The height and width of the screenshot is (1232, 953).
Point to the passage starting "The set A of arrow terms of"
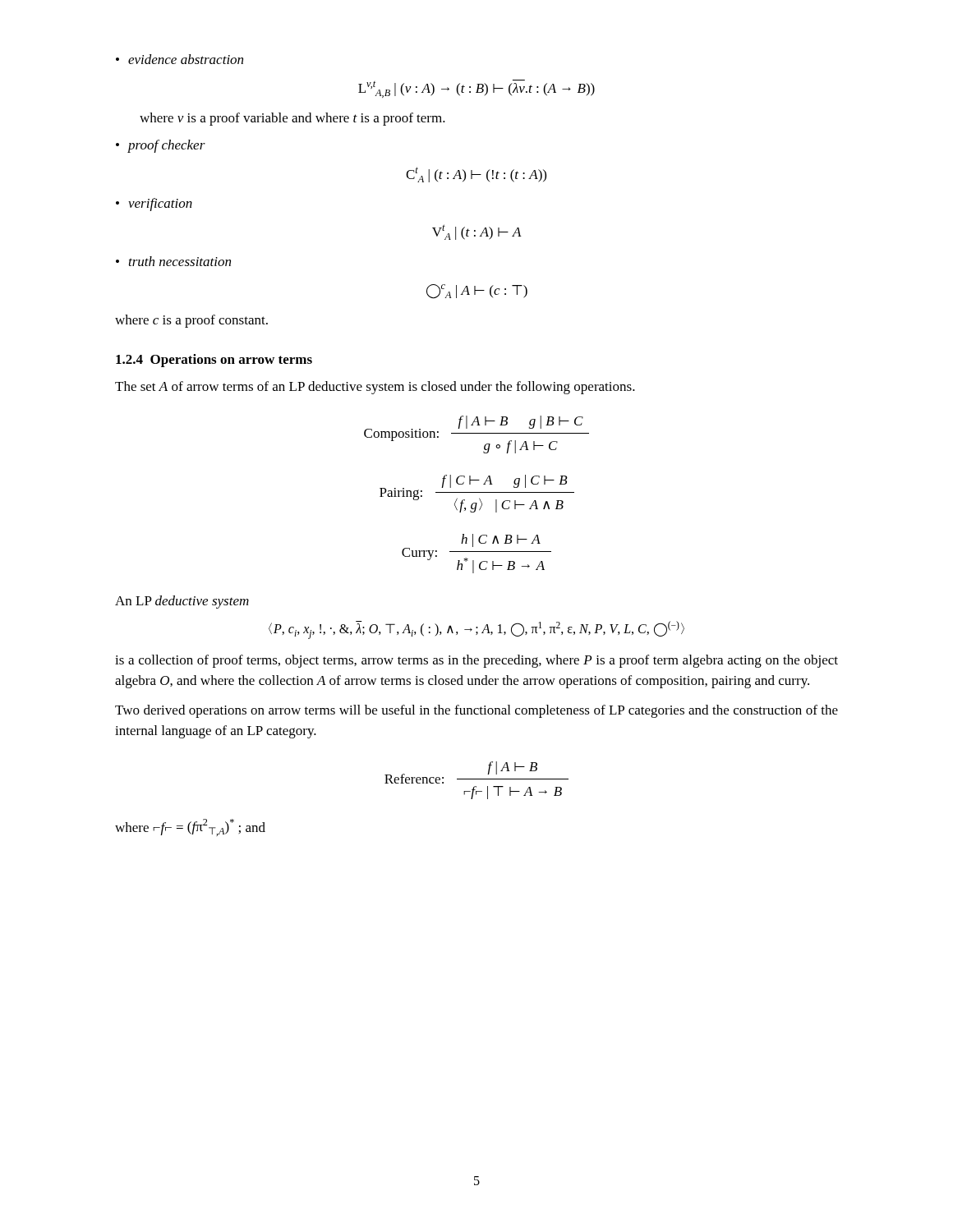pos(375,386)
